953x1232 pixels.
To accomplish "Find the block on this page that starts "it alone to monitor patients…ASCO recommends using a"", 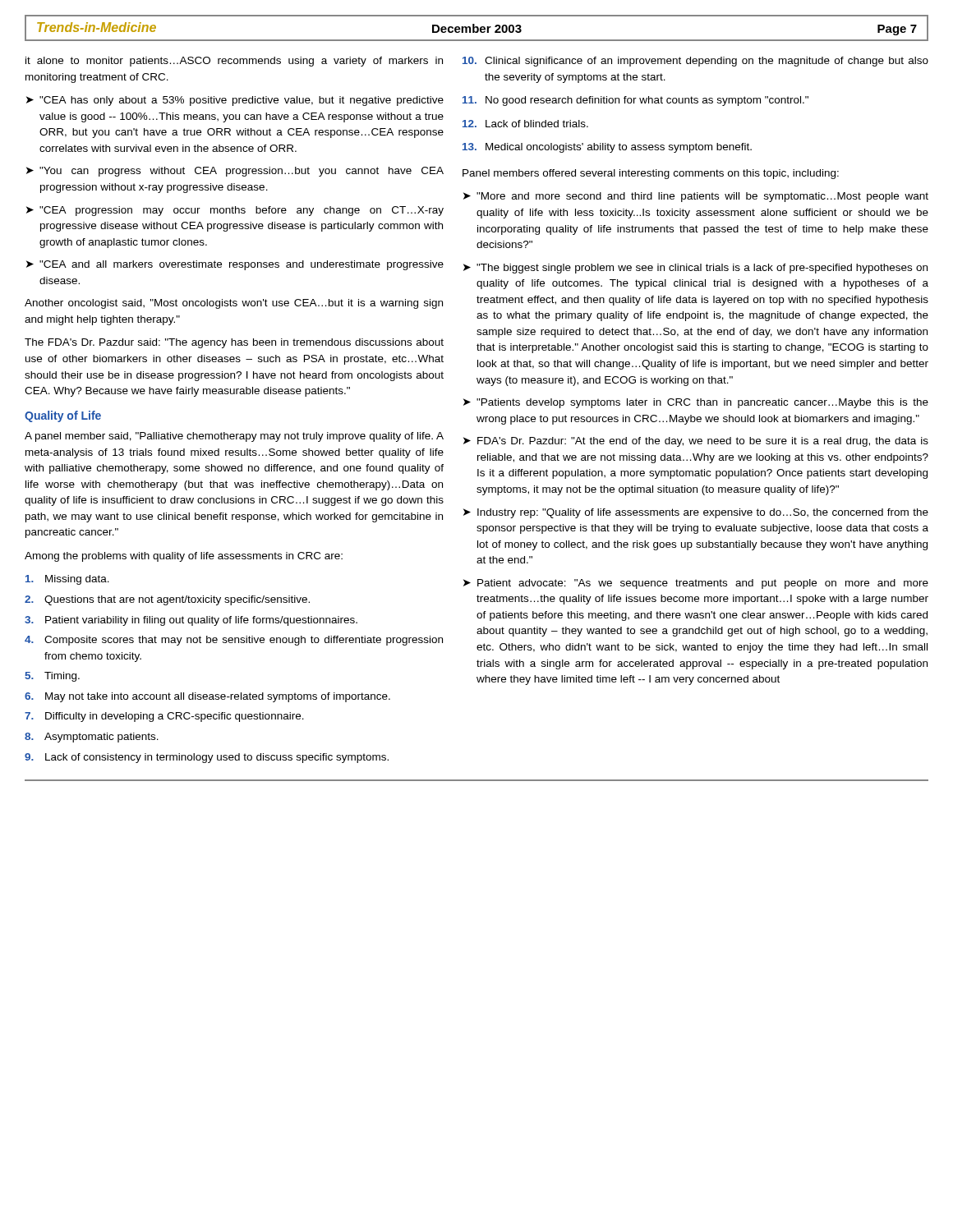I will pos(234,69).
